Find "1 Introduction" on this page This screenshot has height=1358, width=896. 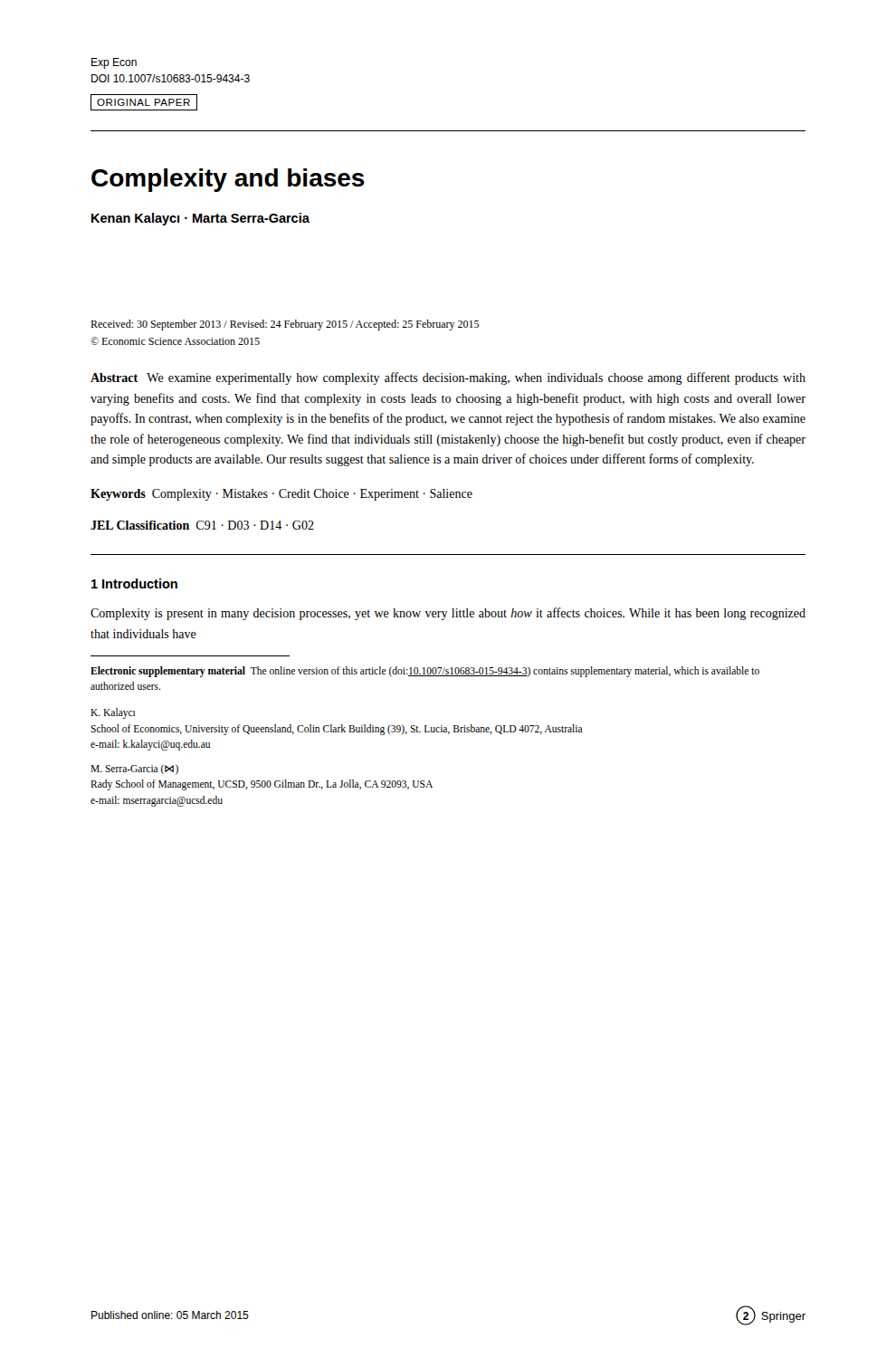(134, 584)
